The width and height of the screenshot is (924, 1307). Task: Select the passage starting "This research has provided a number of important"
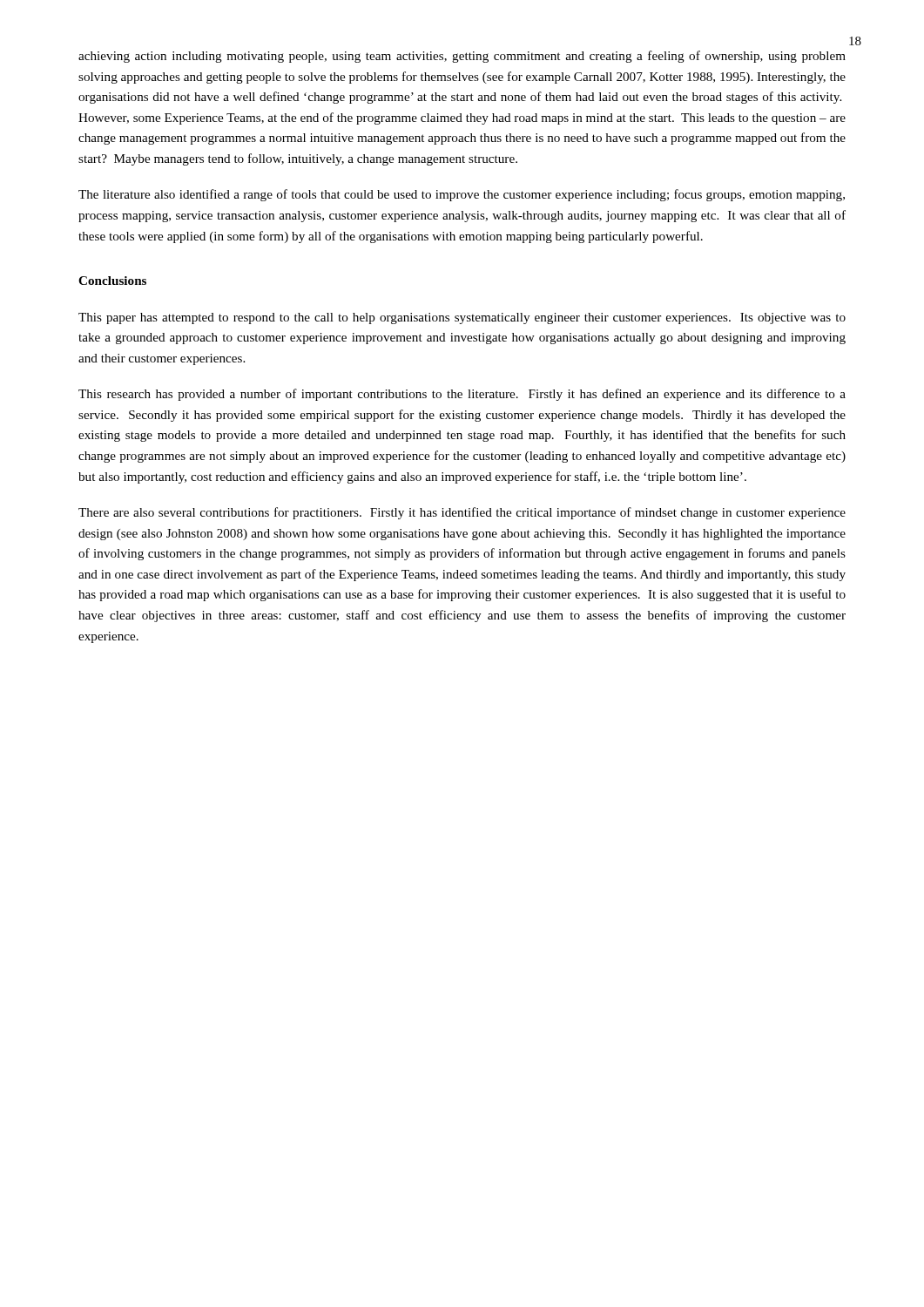(x=462, y=435)
